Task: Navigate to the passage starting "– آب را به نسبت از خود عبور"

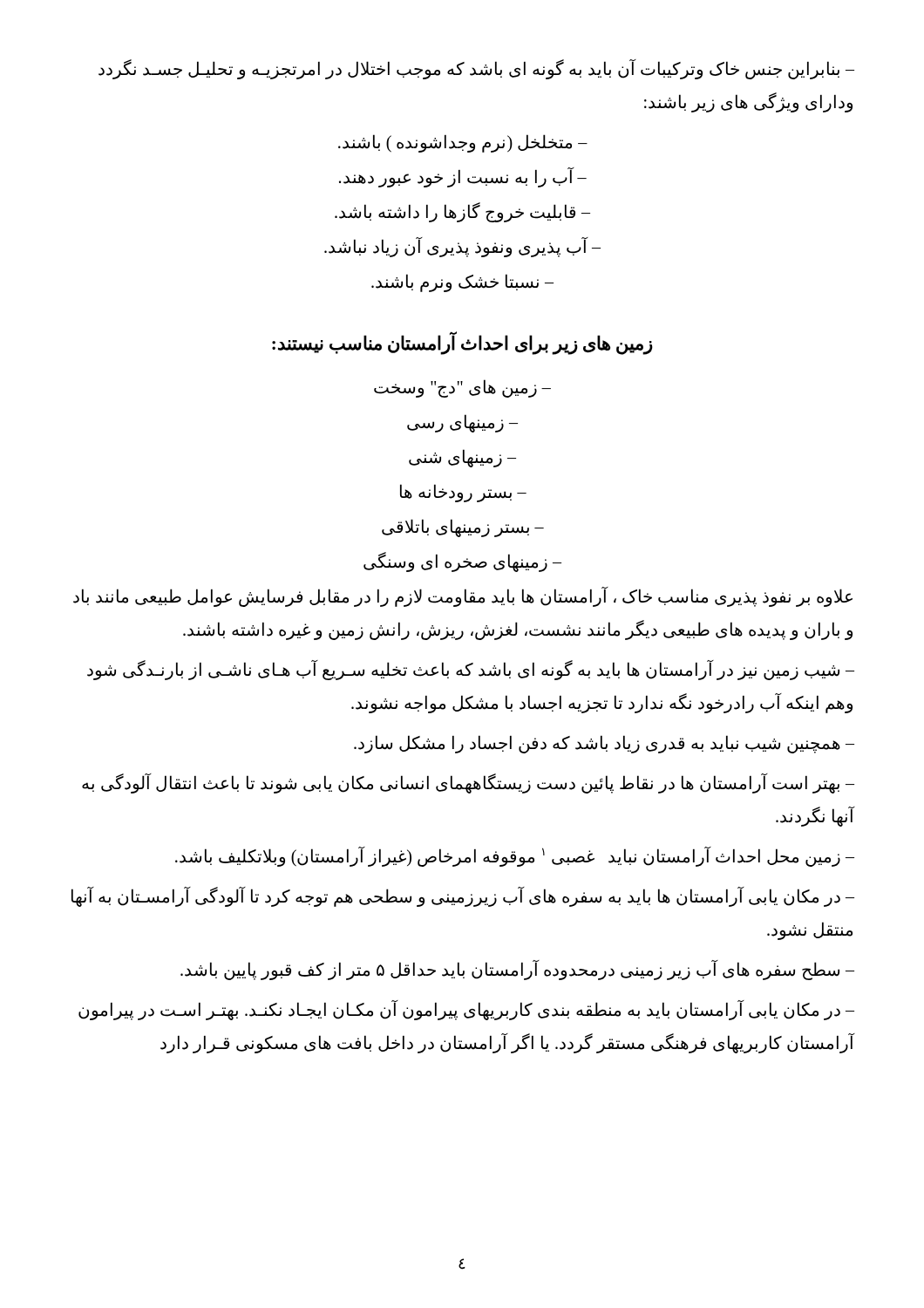Action: 462,177
